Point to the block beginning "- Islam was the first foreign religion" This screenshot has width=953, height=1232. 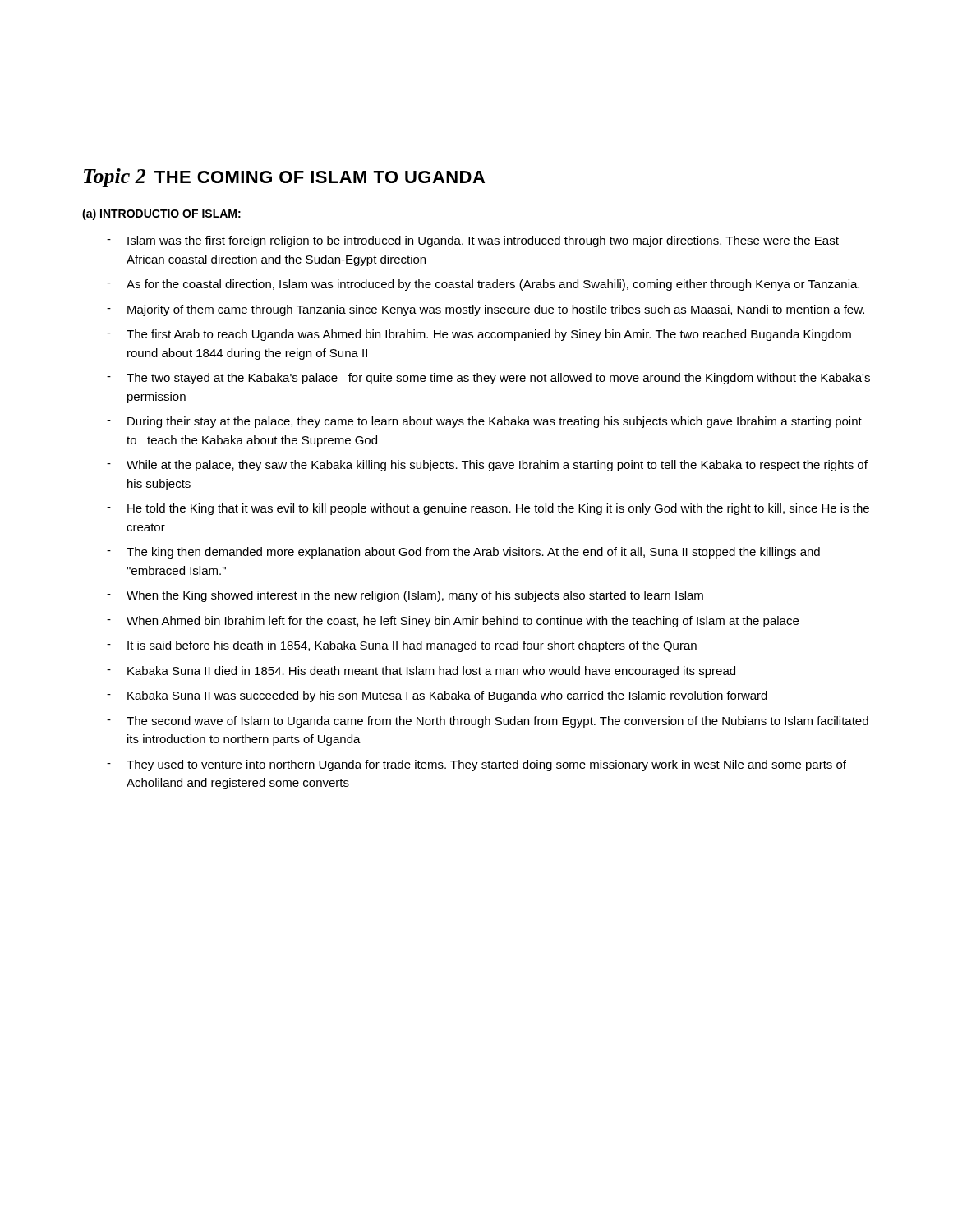489,250
